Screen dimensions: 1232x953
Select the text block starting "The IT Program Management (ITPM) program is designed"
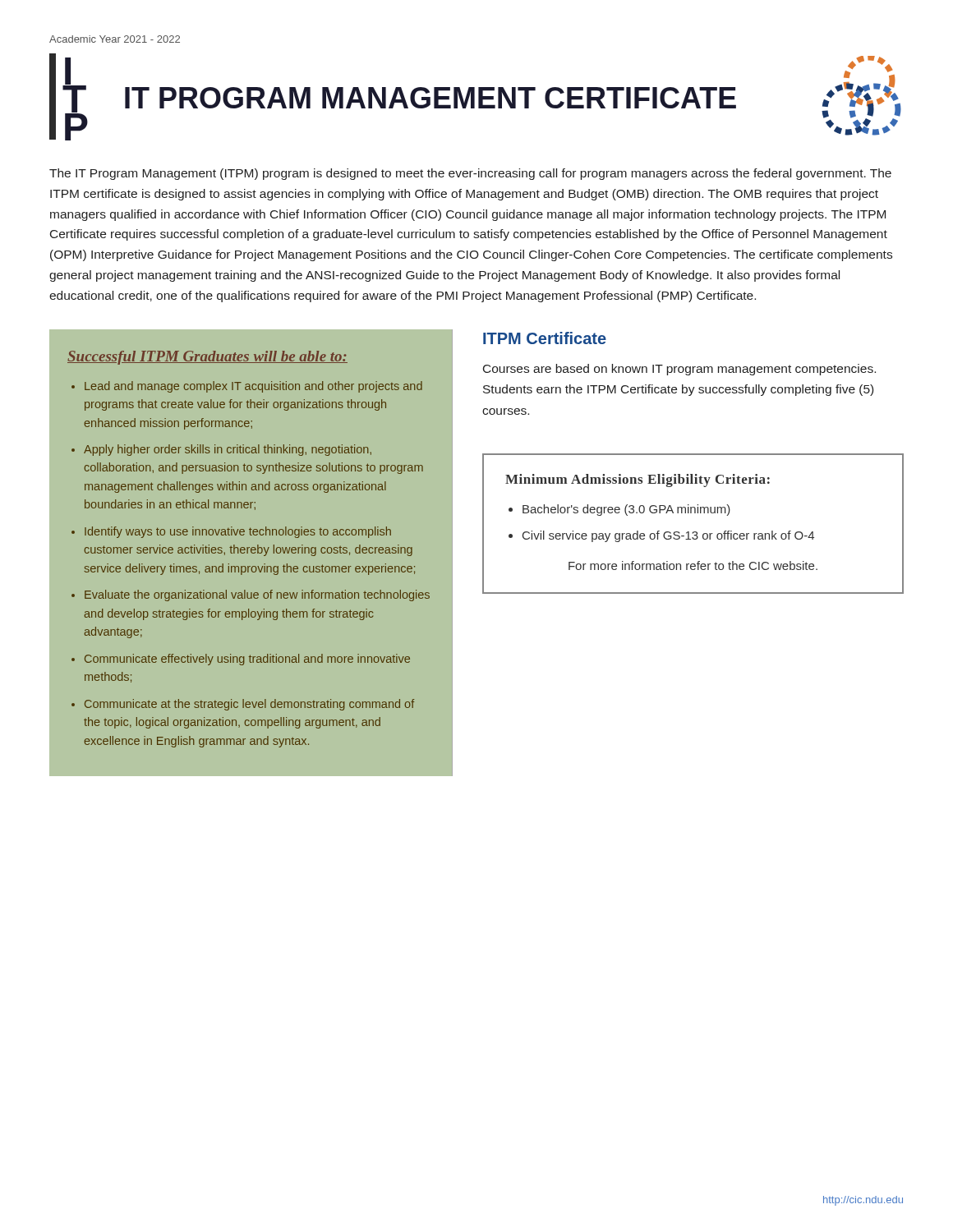[471, 234]
